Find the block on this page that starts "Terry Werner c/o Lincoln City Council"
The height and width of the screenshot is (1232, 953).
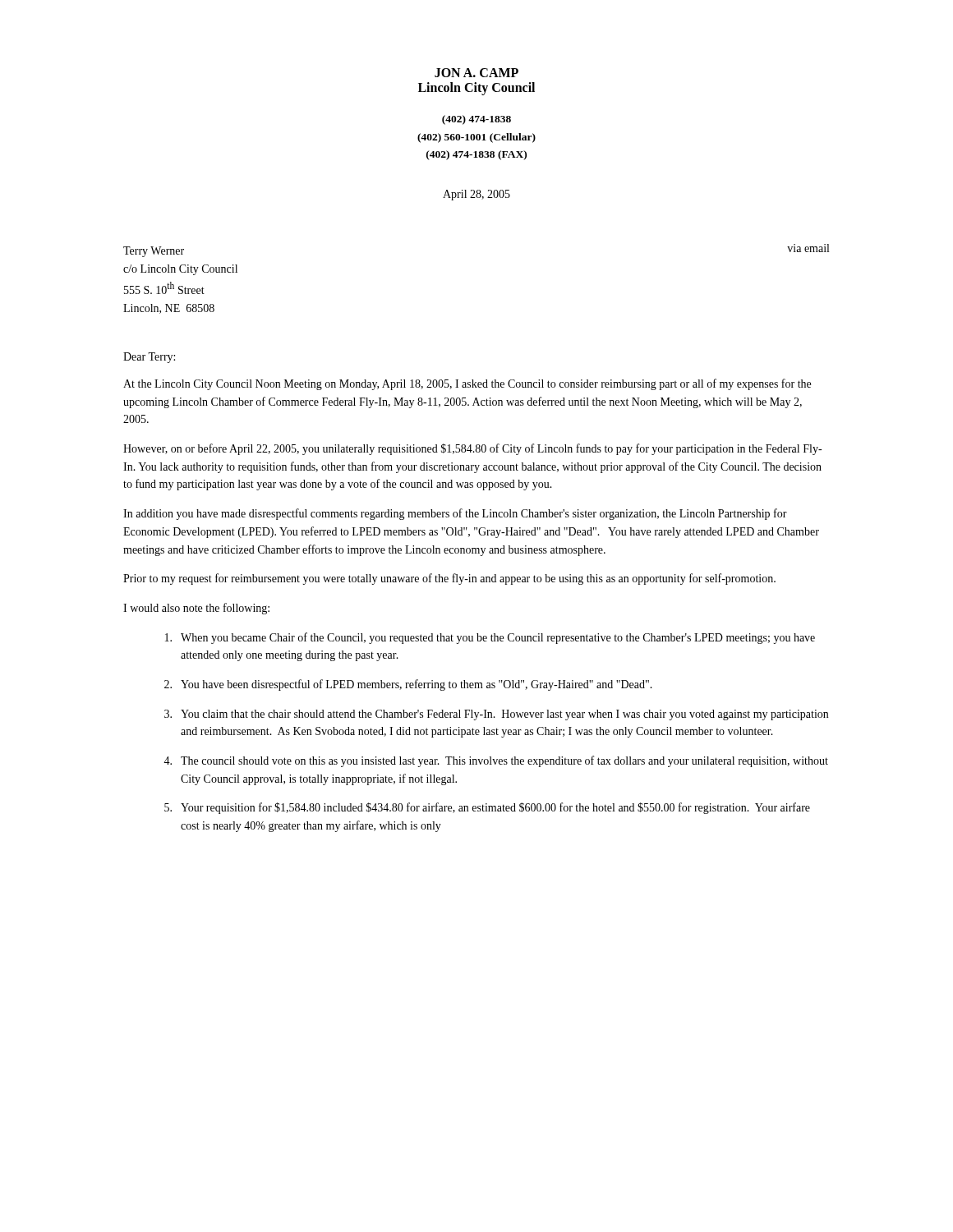tap(181, 279)
